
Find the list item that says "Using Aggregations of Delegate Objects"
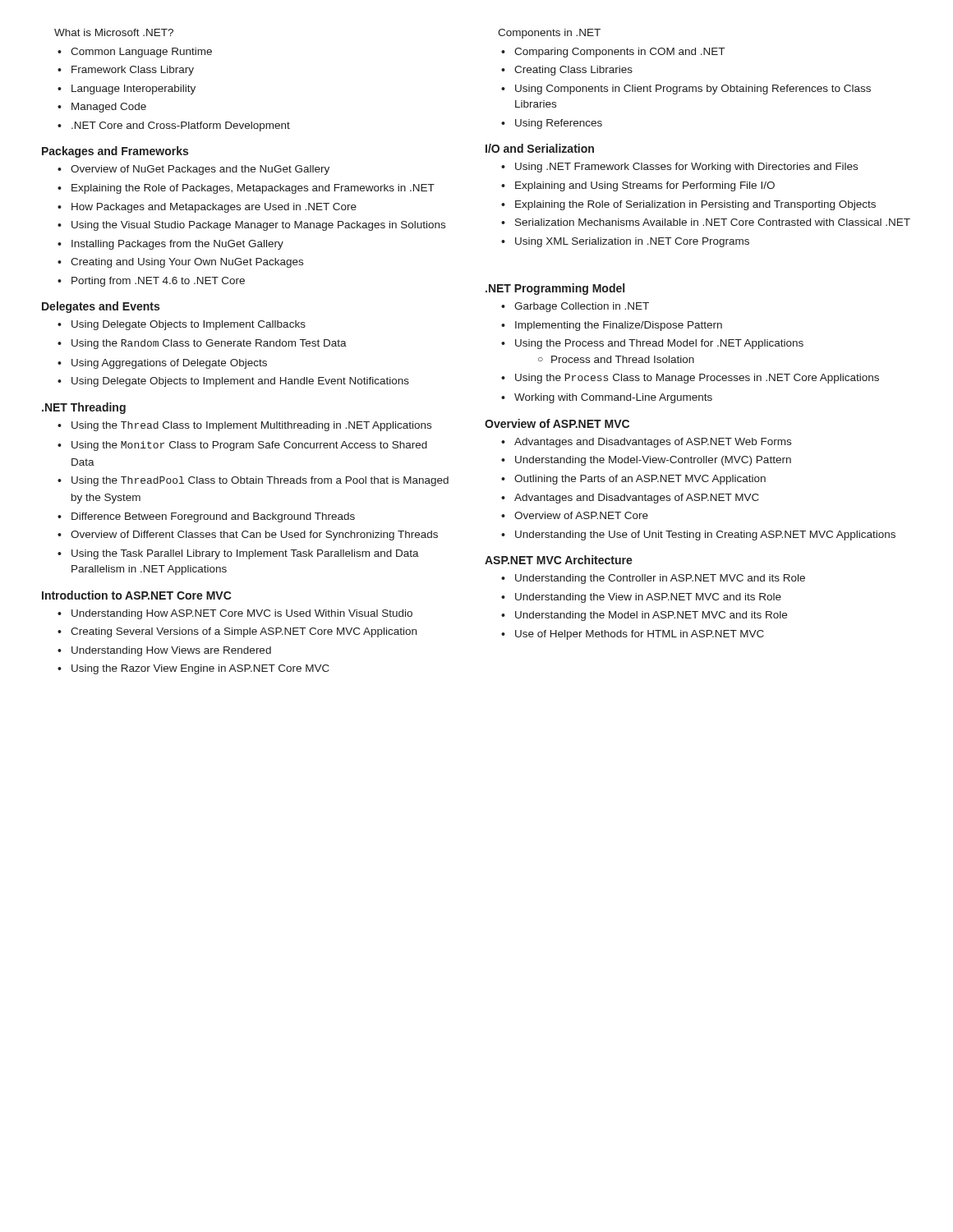click(x=169, y=362)
